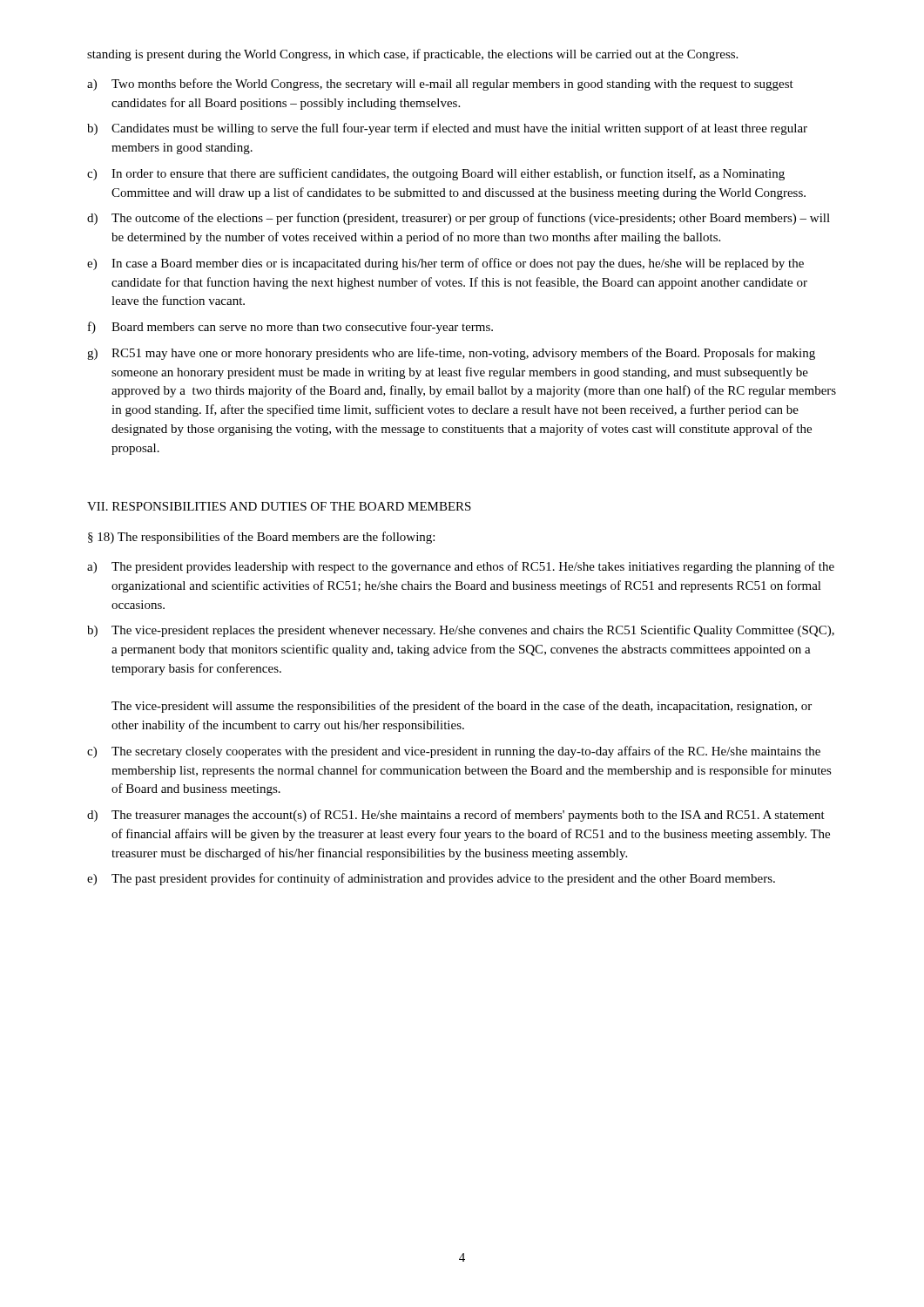924x1307 pixels.
Task: Select the block starting "standing is present during the World Congress,"
Action: [413, 54]
